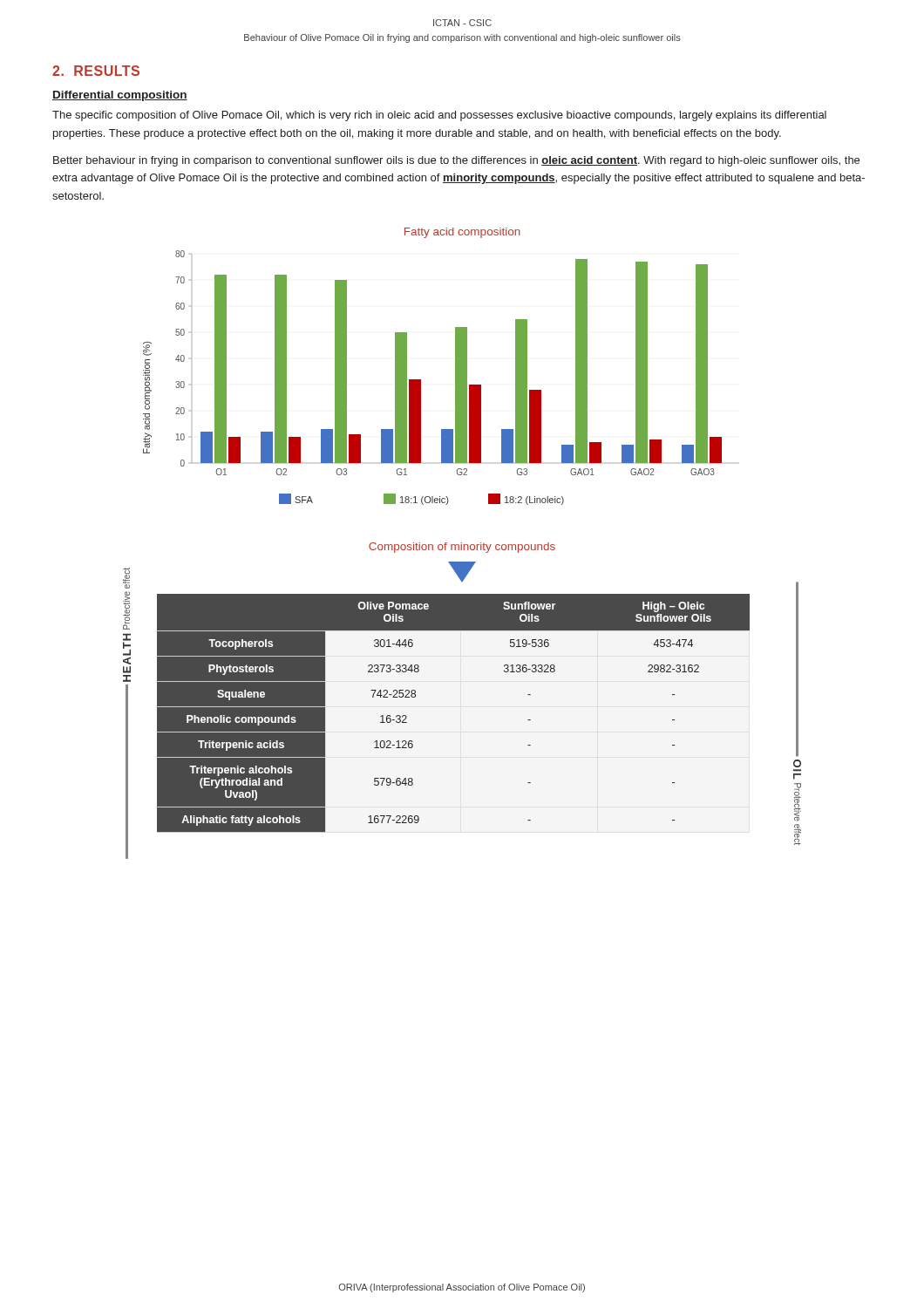924x1308 pixels.
Task: Find the text block starting "The specific composition of Olive"
Action: 440,124
